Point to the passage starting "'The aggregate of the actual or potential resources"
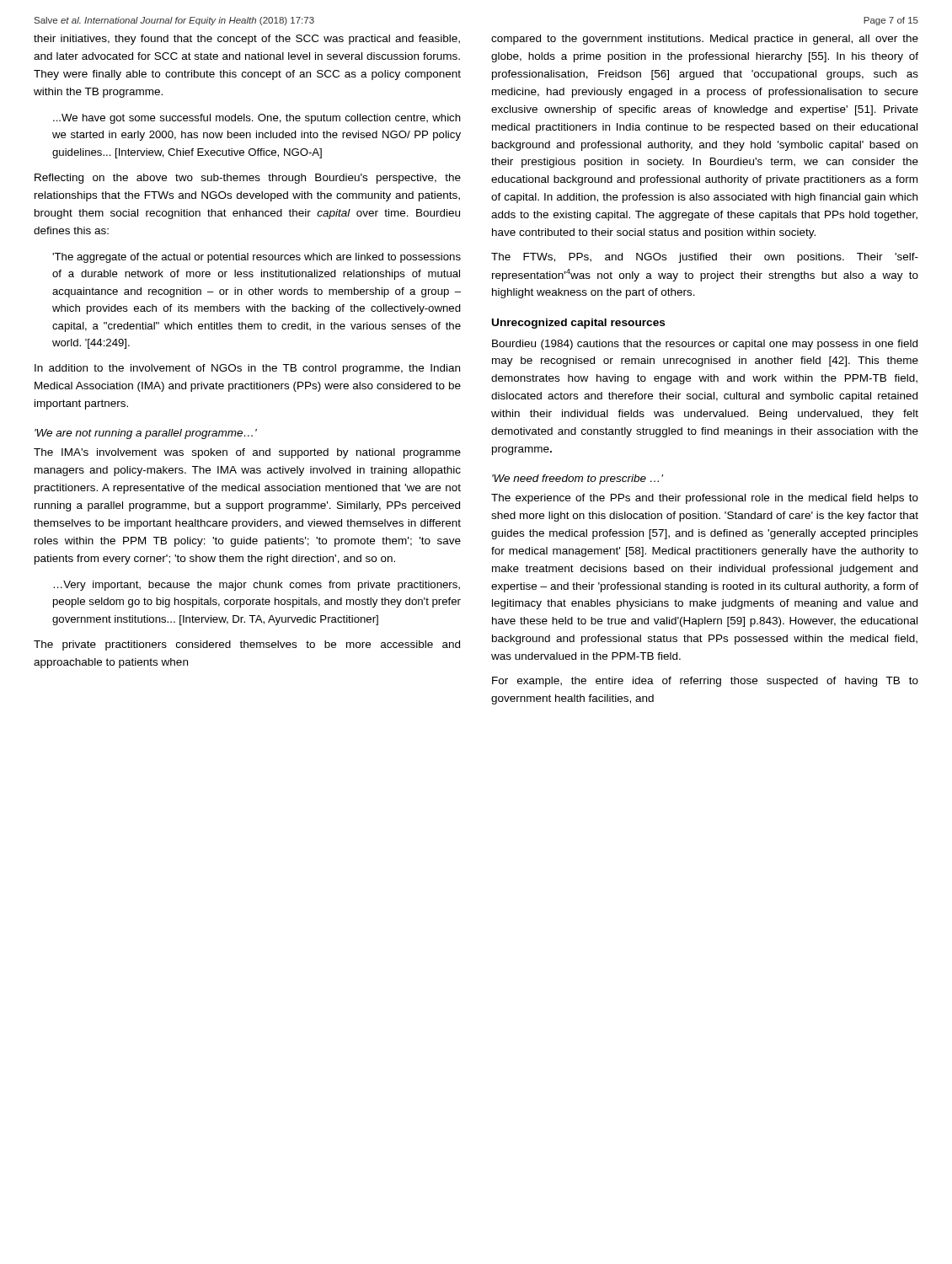The height and width of the screenshot is (1264, 952). pyautogui.click(x=257, y=300)
